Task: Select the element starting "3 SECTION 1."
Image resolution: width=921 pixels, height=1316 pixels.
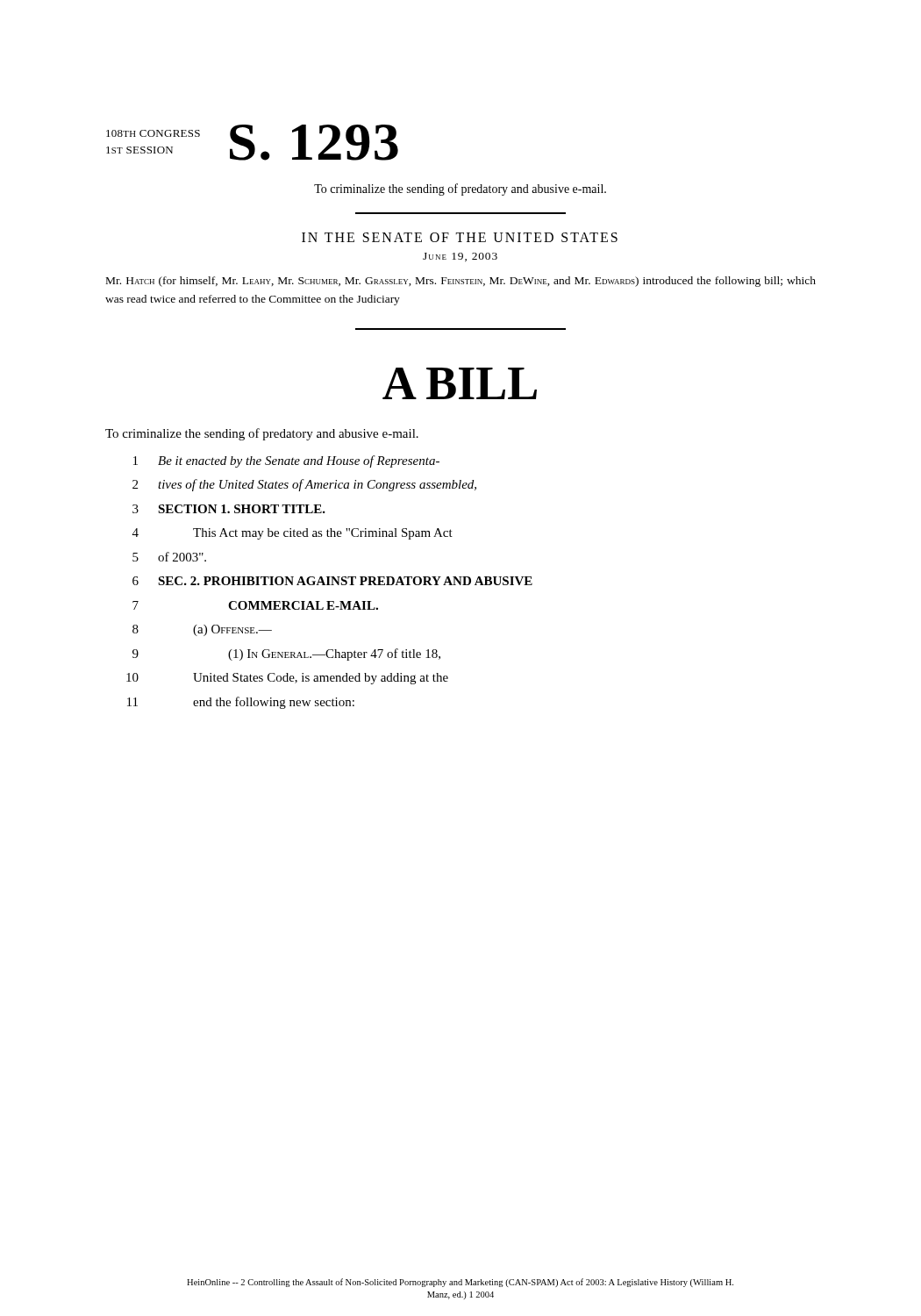Action: pos(229,509)
